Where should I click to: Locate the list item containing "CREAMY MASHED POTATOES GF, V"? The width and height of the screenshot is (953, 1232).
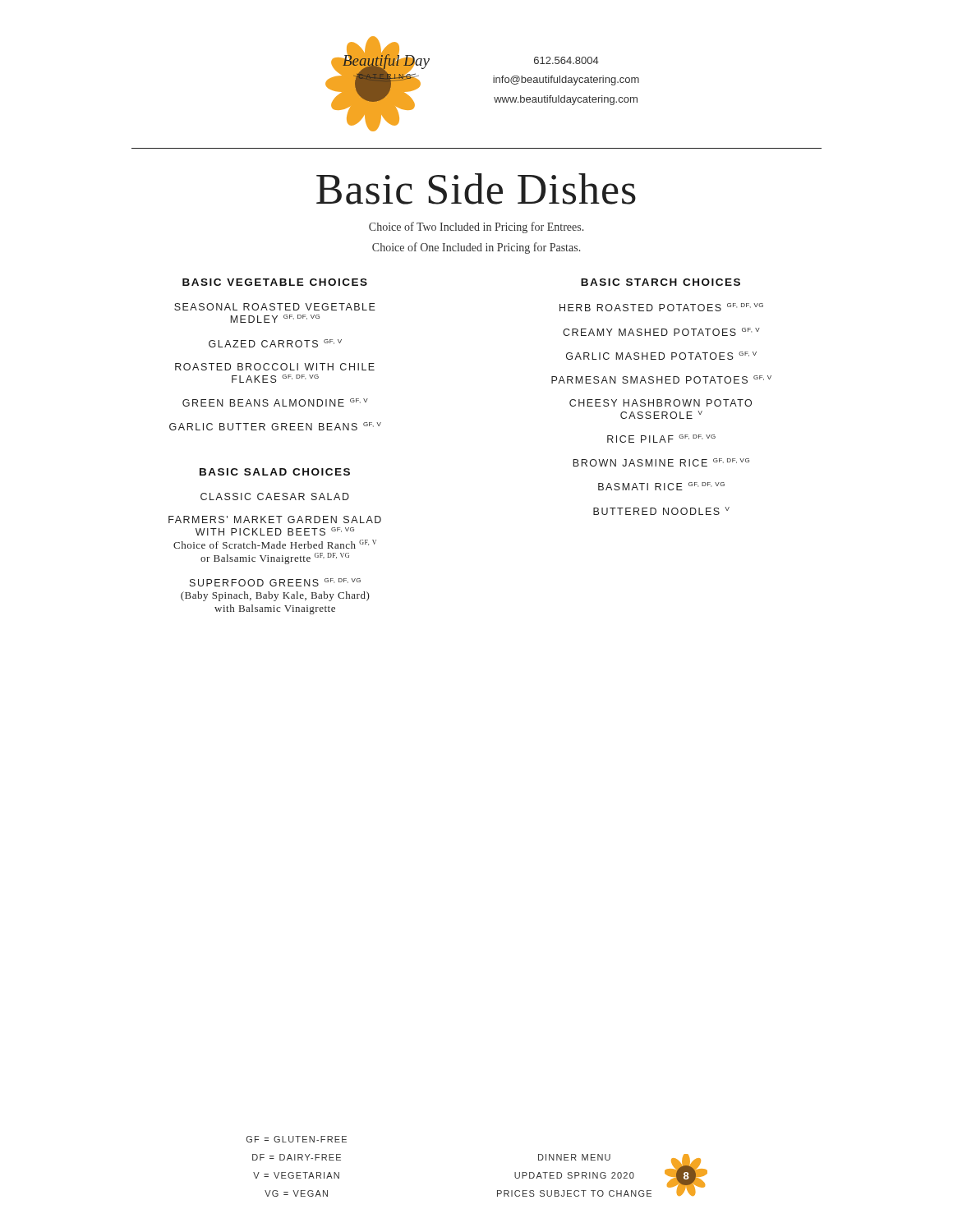661,332
